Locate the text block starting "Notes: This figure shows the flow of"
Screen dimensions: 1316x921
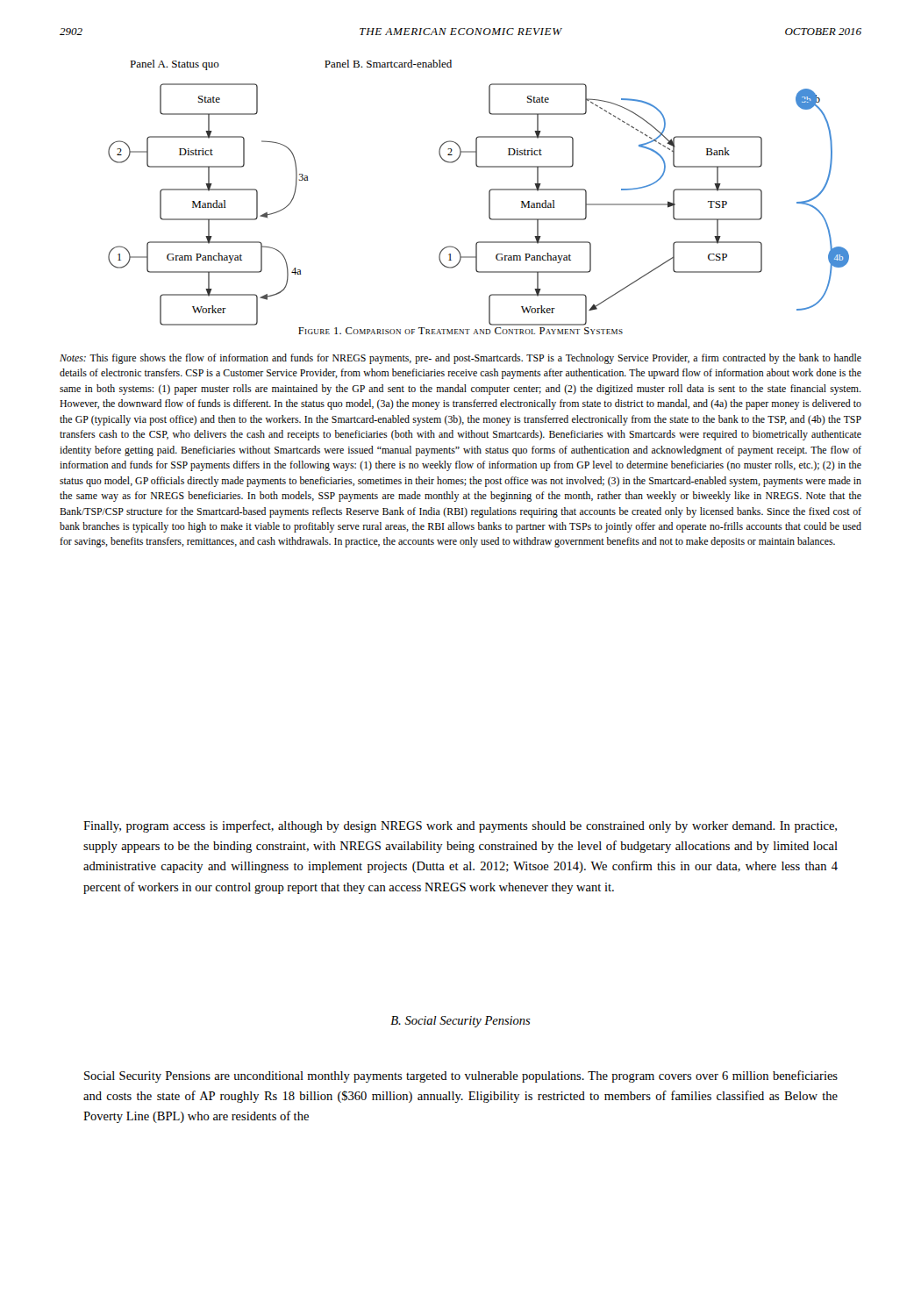460,450
